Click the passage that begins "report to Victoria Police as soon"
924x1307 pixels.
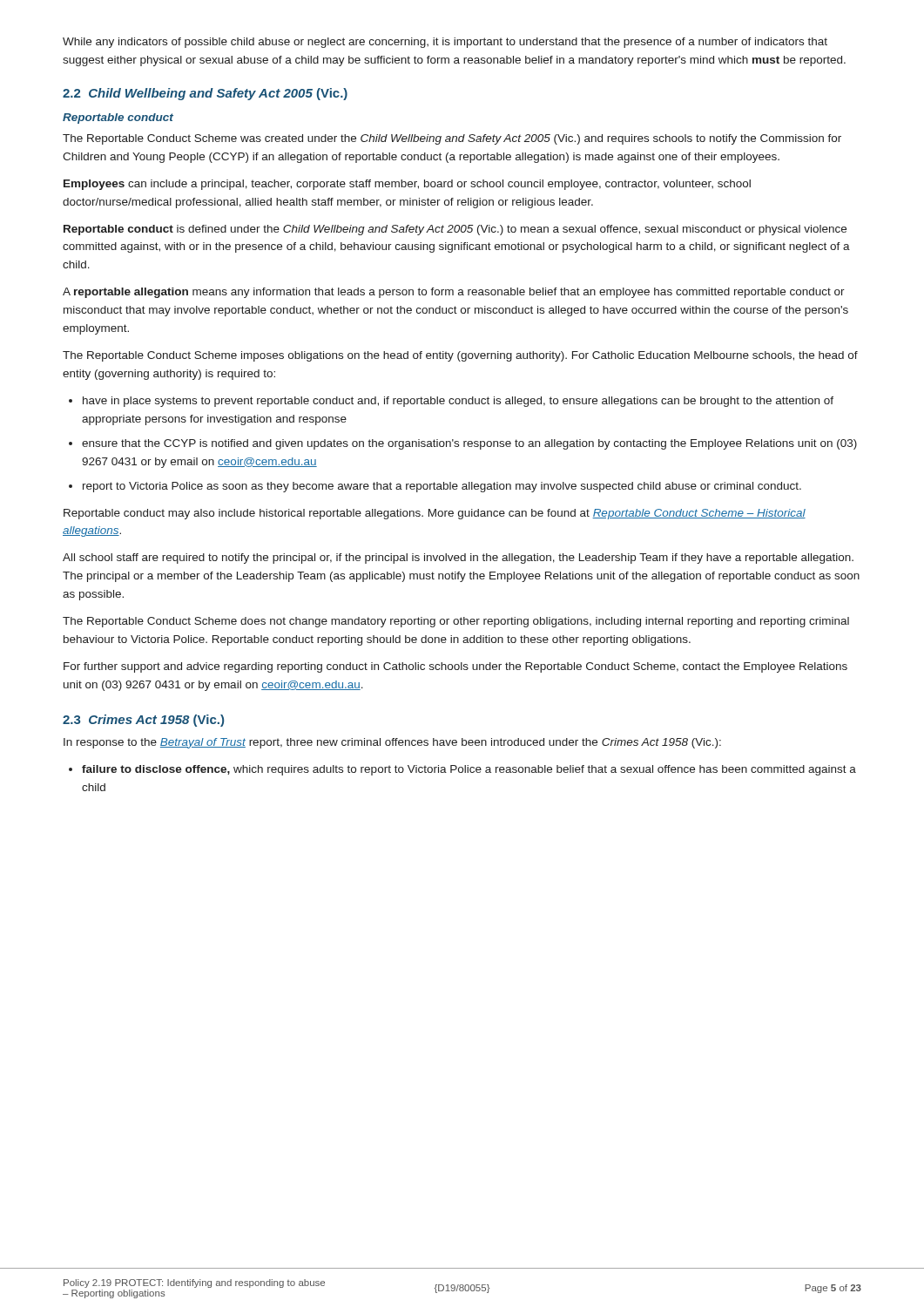point(442,485)
